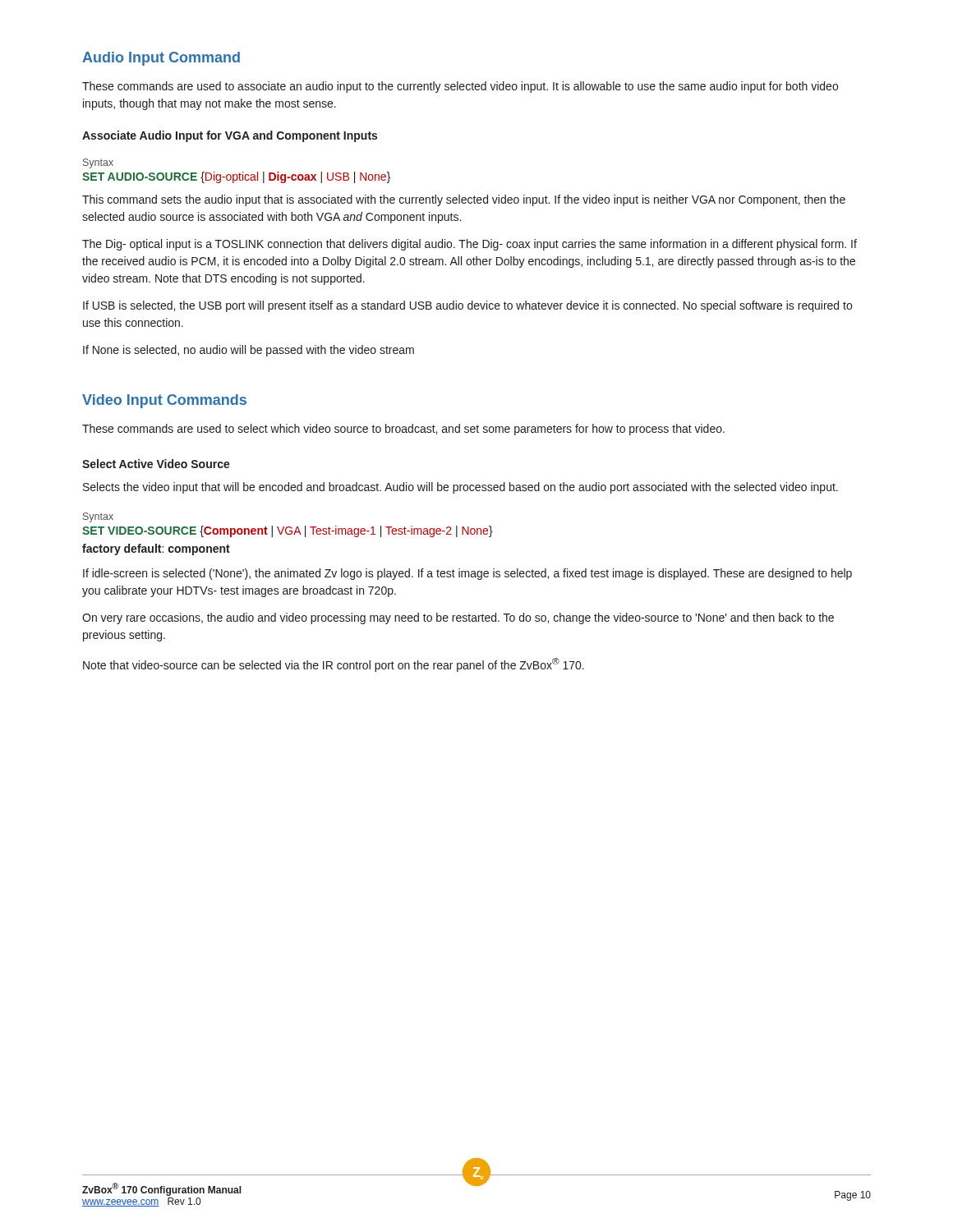Locate the text block with the text "On very rare"
953x1232 pixels.
(x=476, y=627)
